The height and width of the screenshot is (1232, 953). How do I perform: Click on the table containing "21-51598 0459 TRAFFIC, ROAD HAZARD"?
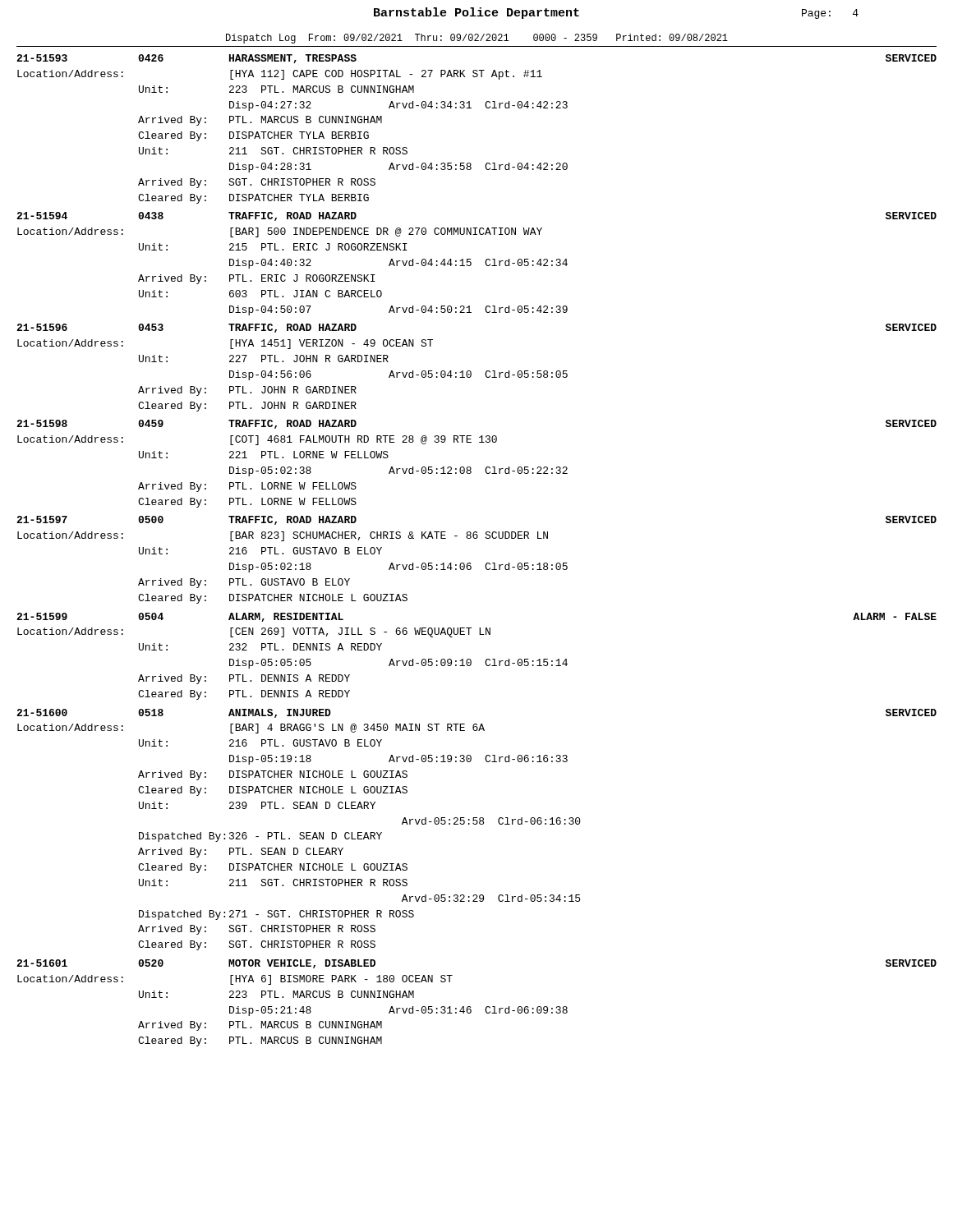tap(476, 464)
